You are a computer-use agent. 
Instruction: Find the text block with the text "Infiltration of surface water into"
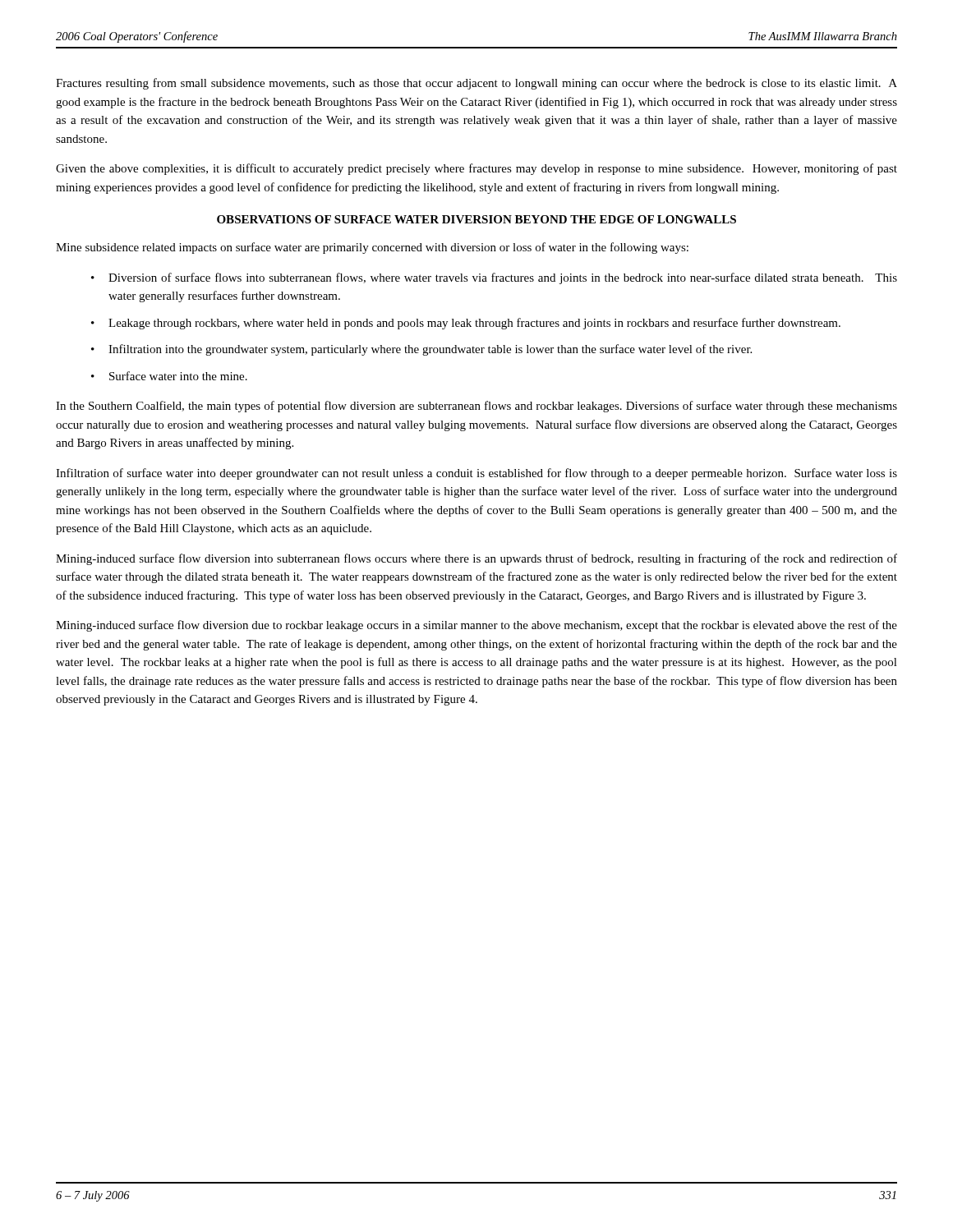(x=476, y=500)
